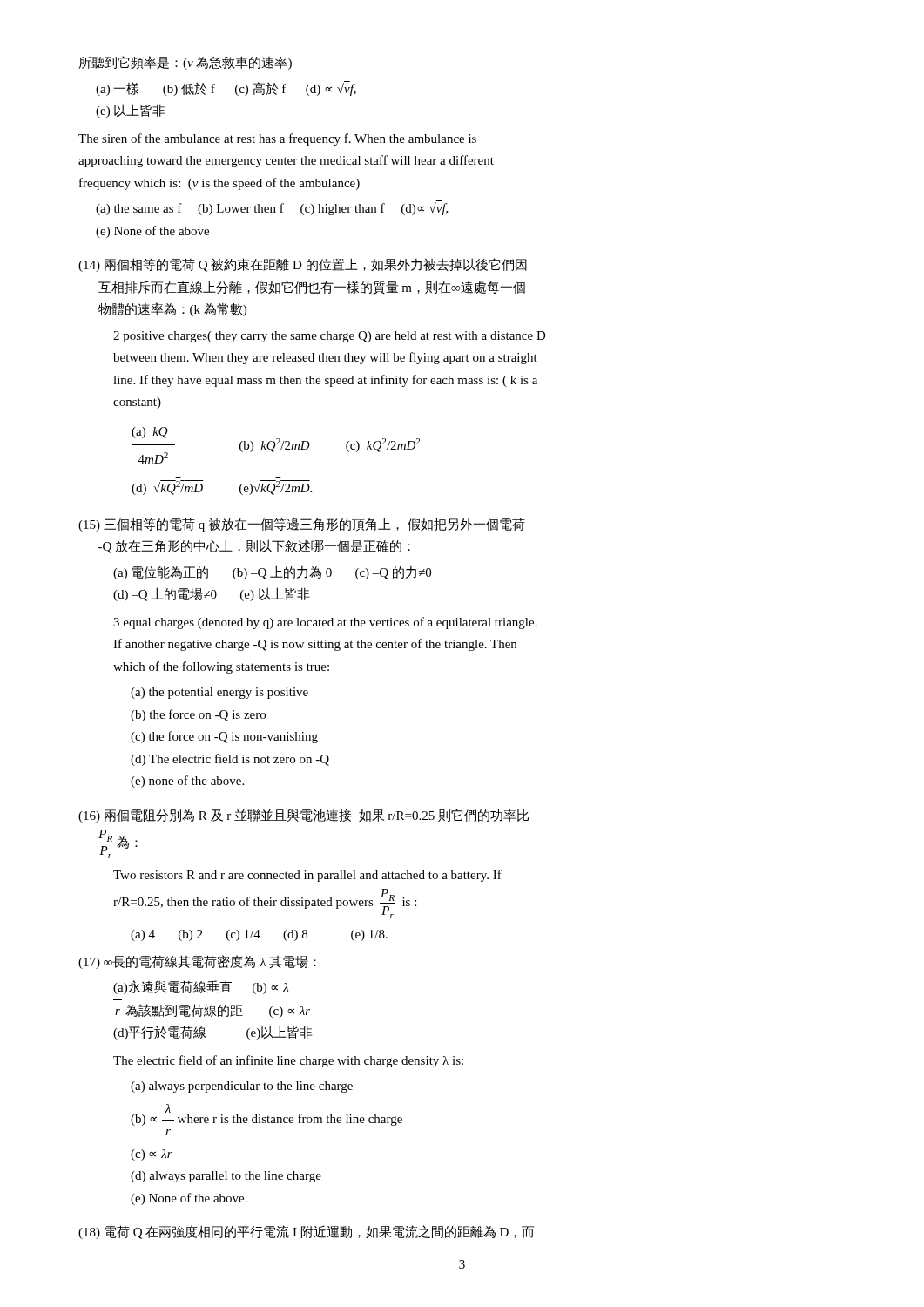Find the text block containing "The siren of the ambulance at rest has"
This screenshot has width=924, height=1307.
pos(286,160)
